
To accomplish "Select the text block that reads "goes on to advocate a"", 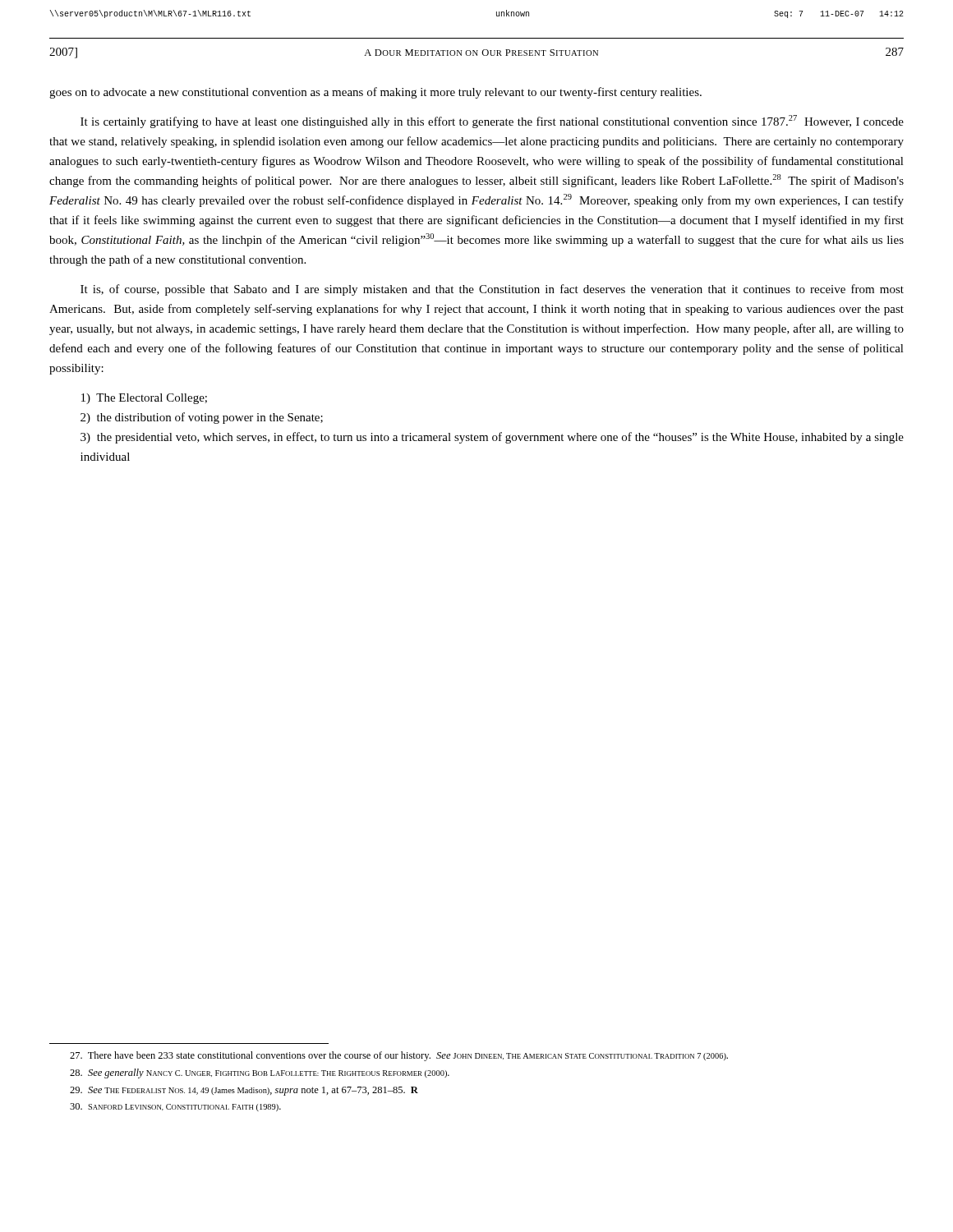I will [376, 92].
